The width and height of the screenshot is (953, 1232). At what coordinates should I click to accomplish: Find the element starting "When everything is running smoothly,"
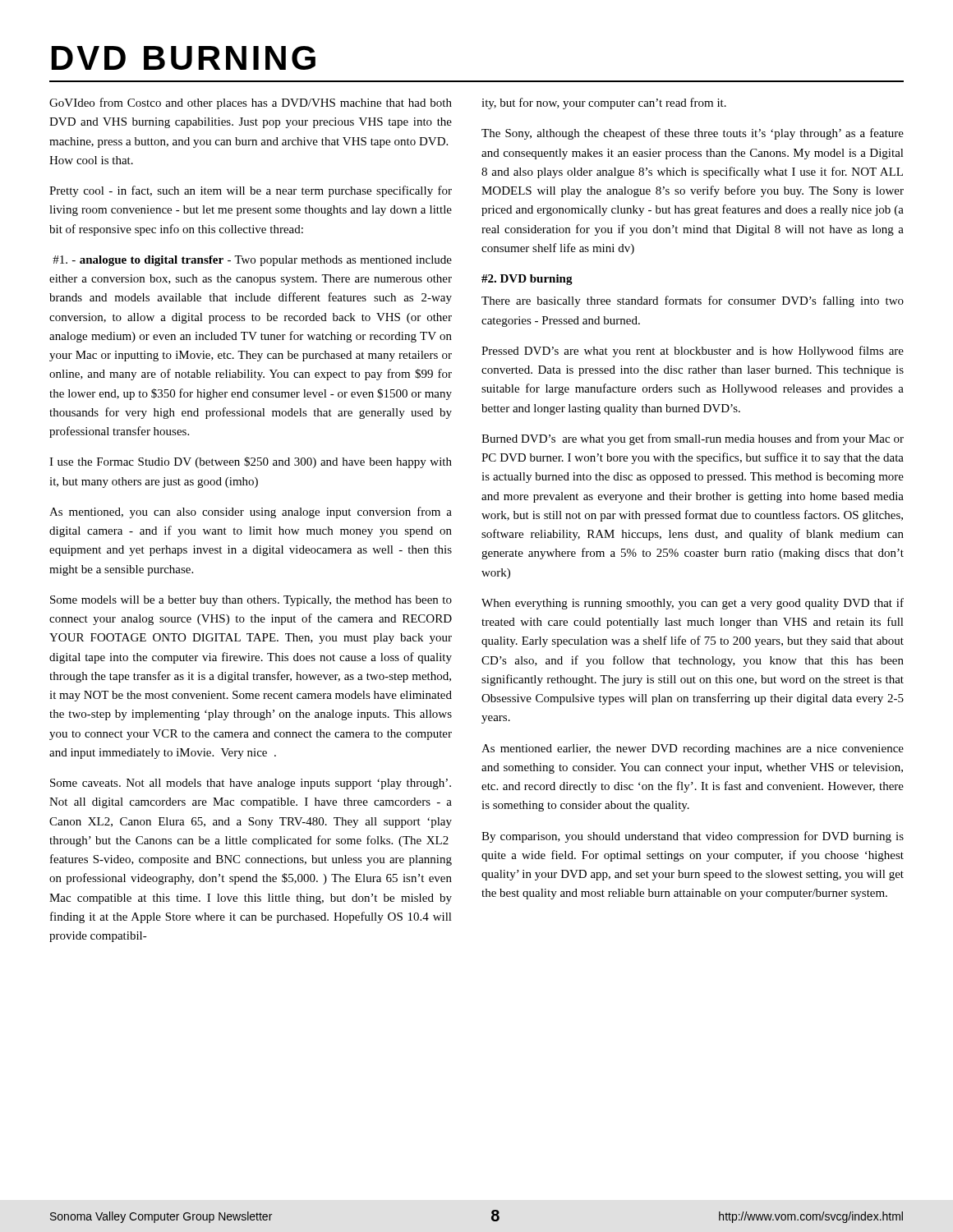tap(693, 661)
